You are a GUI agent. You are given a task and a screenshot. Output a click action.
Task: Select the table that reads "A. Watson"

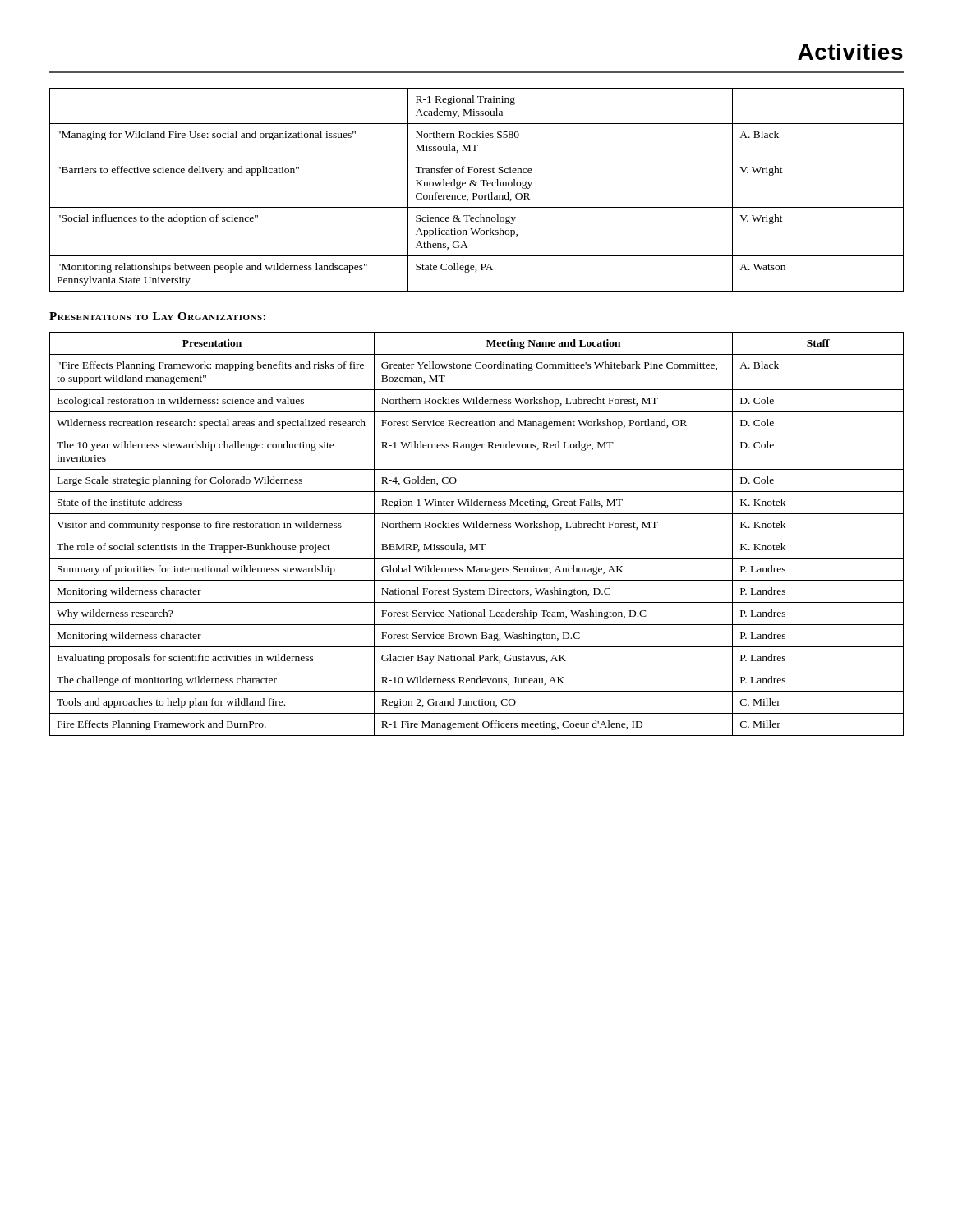click(476, 190)
